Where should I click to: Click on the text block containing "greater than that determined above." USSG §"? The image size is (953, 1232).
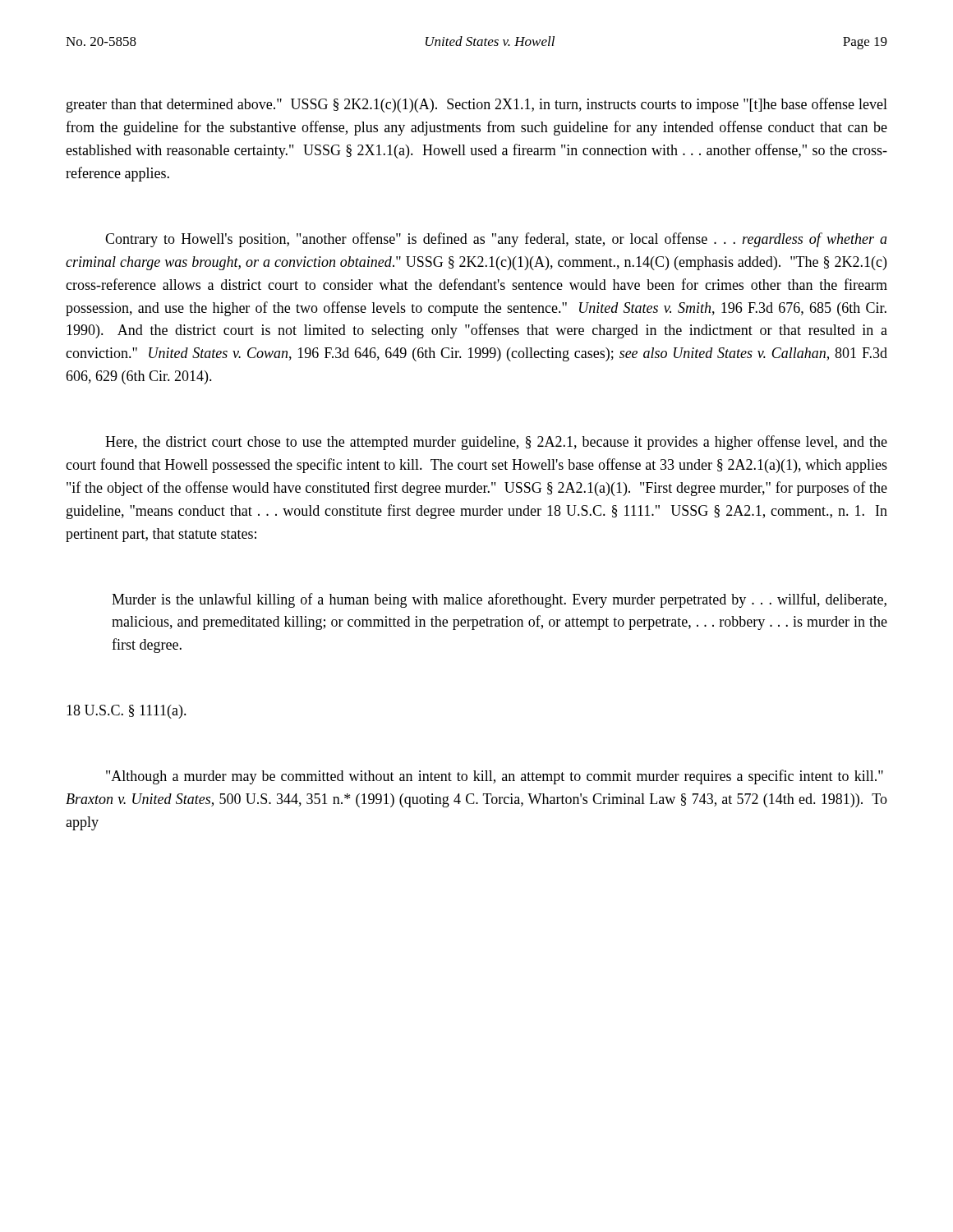476,140
